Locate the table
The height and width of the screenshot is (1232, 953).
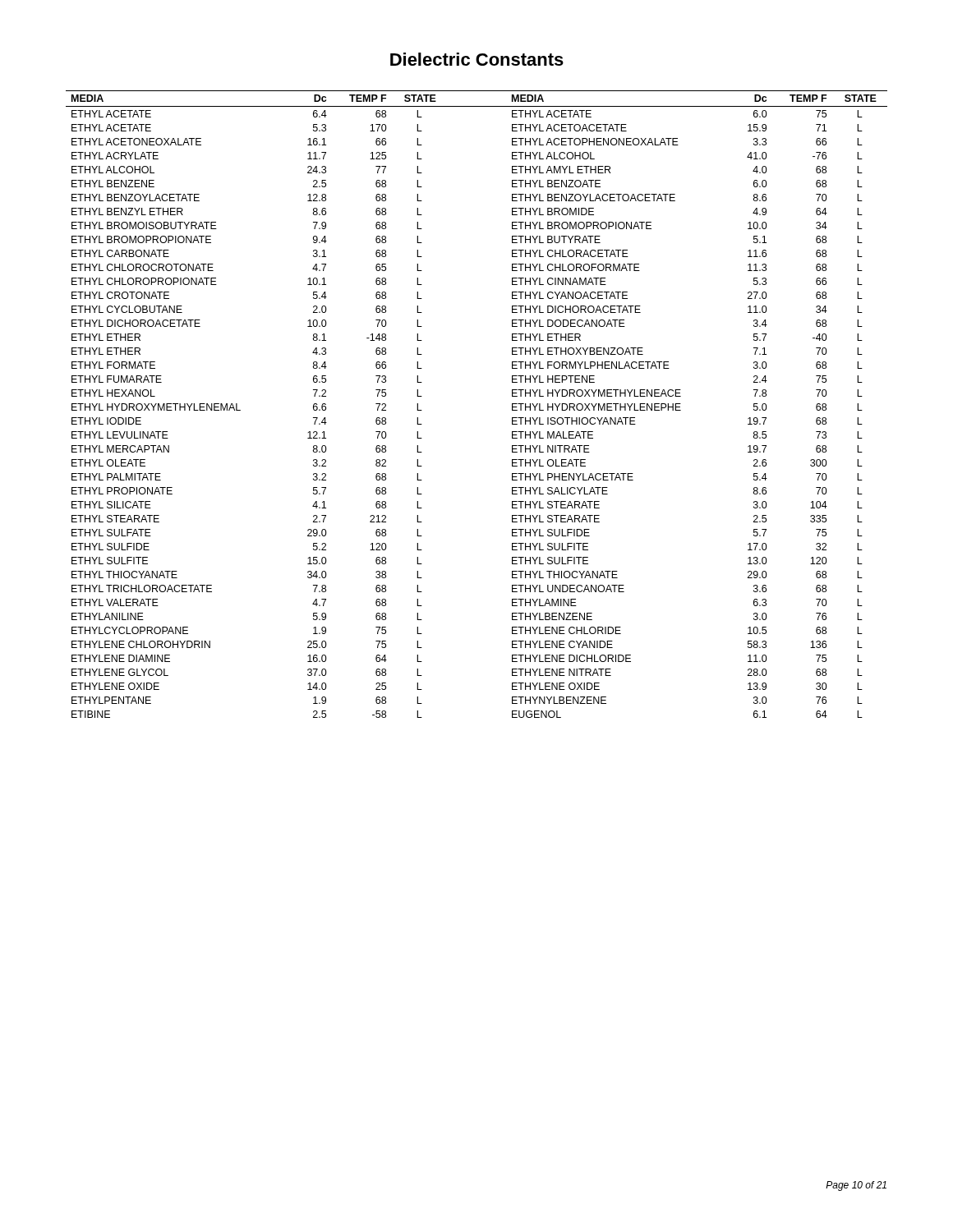pos(476,406)
